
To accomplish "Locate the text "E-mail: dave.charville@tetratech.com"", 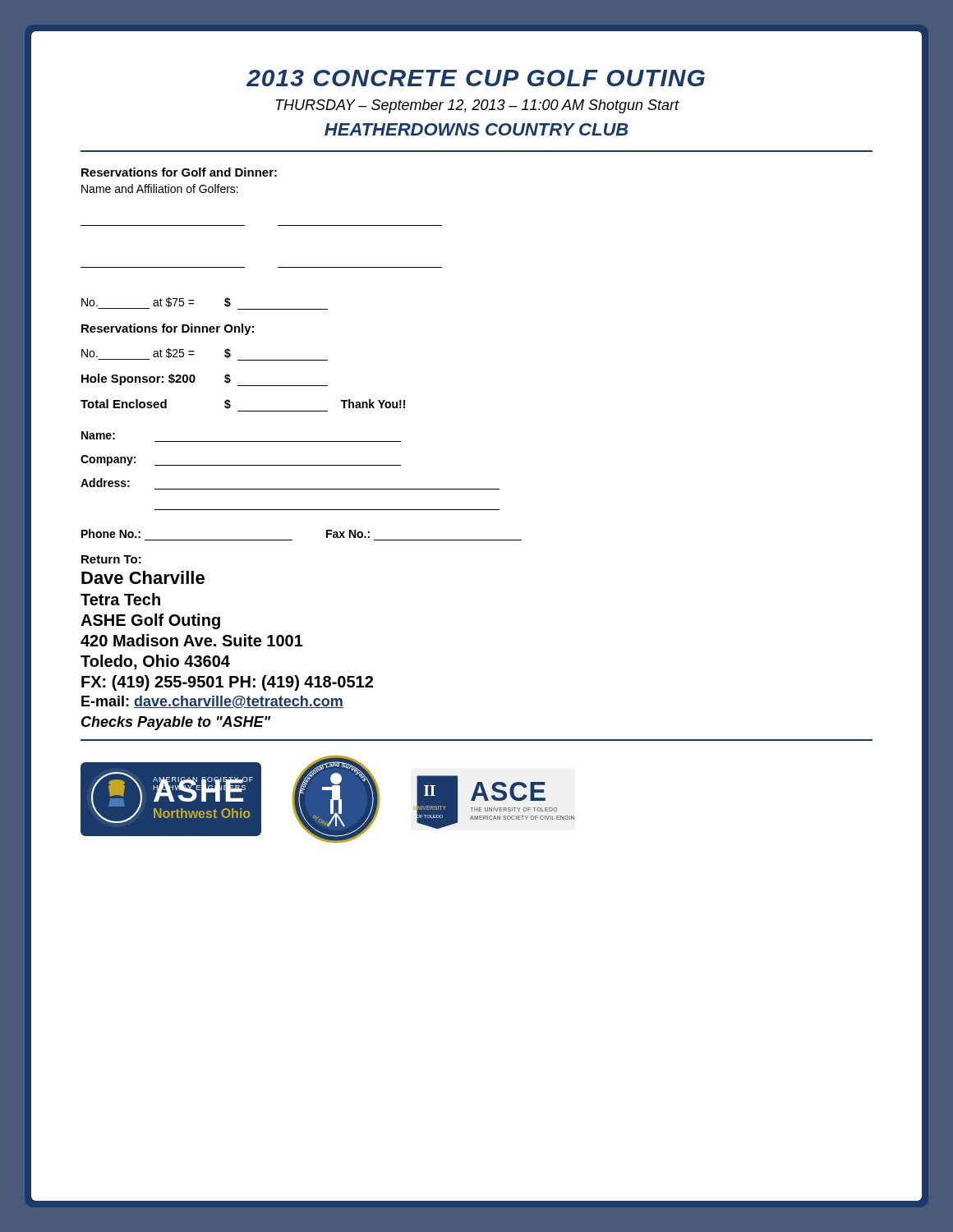I will pos(212,701).
